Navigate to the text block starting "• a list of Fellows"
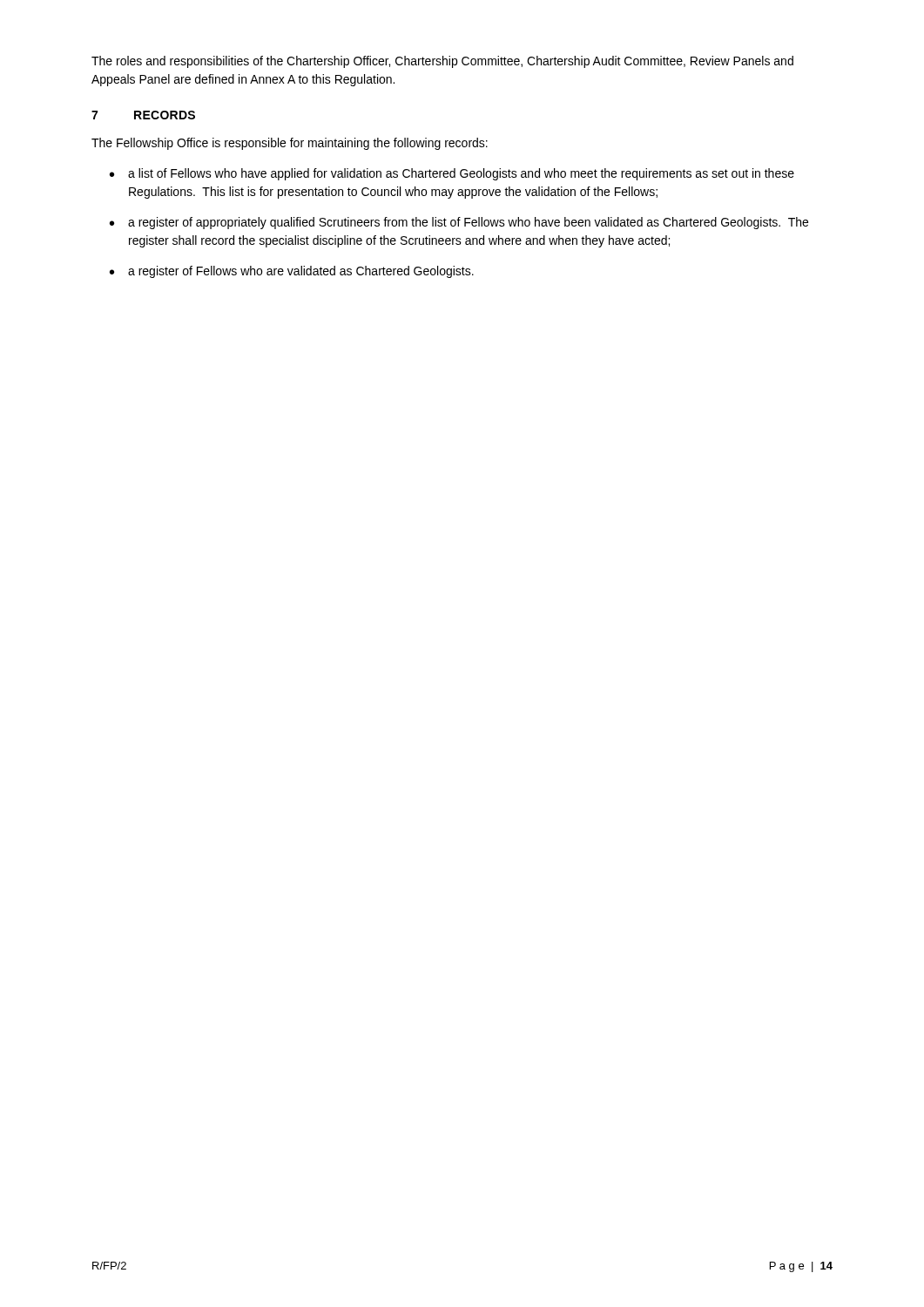This screenshot has height=1307, width=924. 471,183
